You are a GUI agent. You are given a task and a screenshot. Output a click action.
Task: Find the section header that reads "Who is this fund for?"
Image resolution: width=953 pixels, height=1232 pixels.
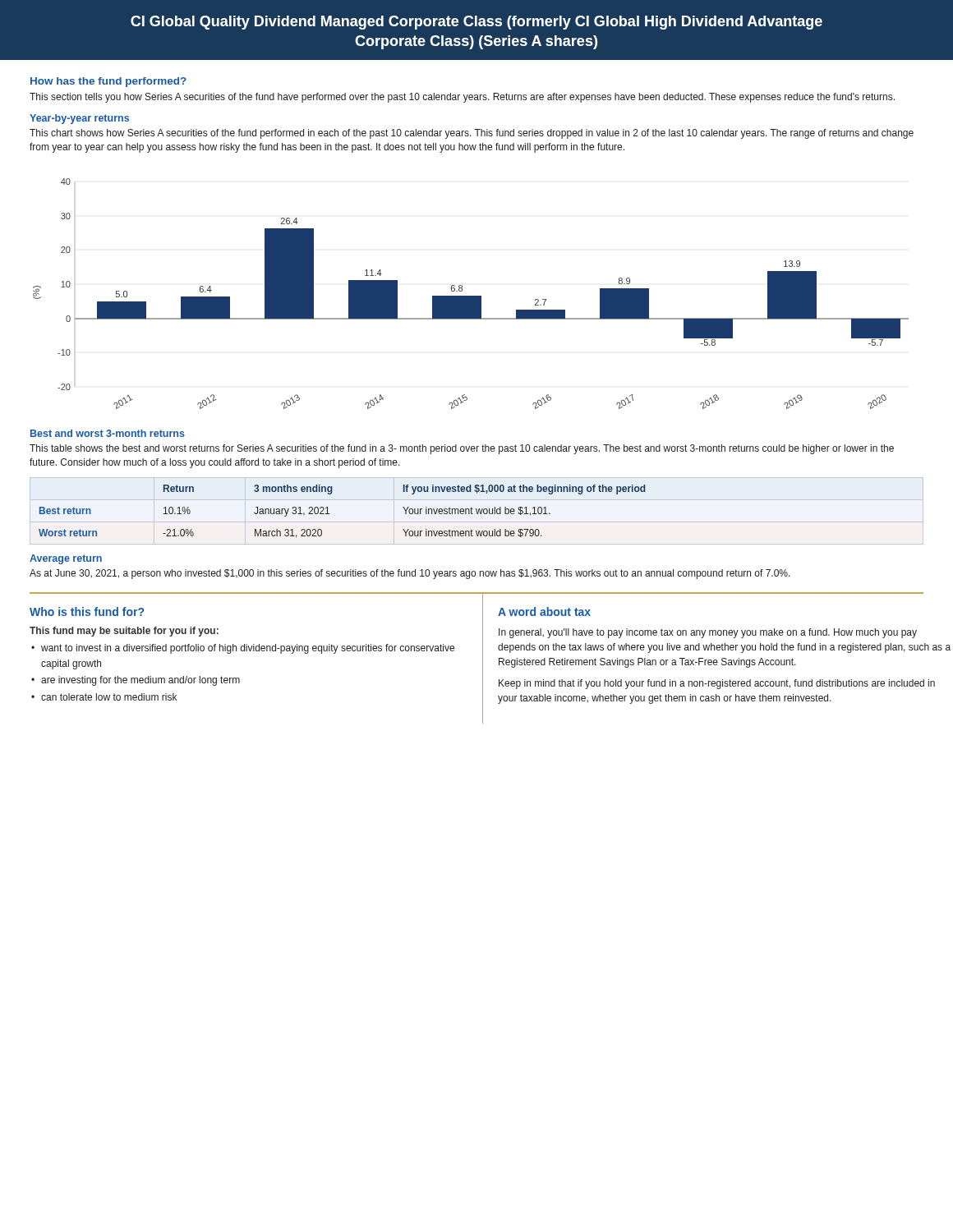[x=87, y=611]
